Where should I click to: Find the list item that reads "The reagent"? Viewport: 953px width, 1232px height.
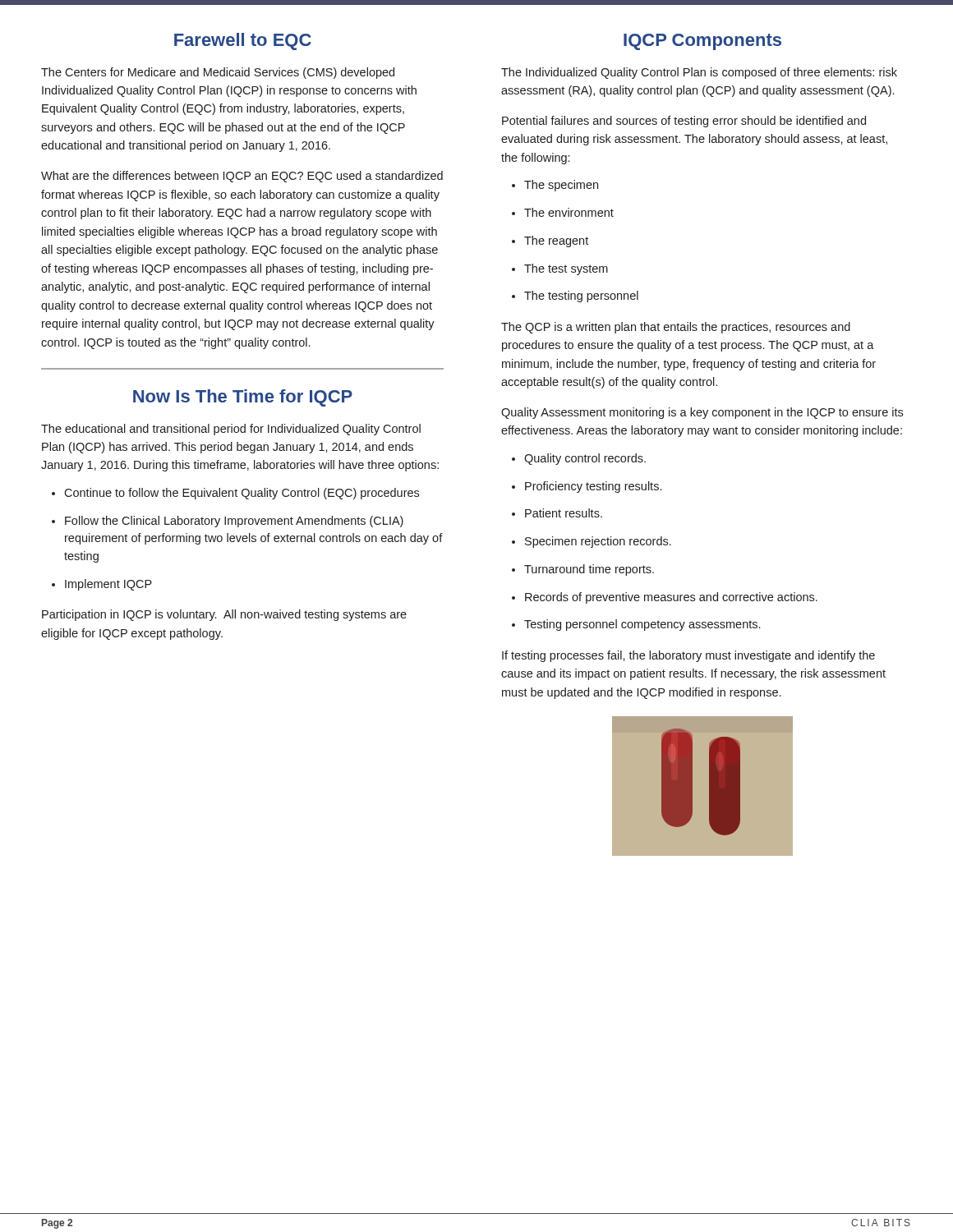(x=550, y=241)
